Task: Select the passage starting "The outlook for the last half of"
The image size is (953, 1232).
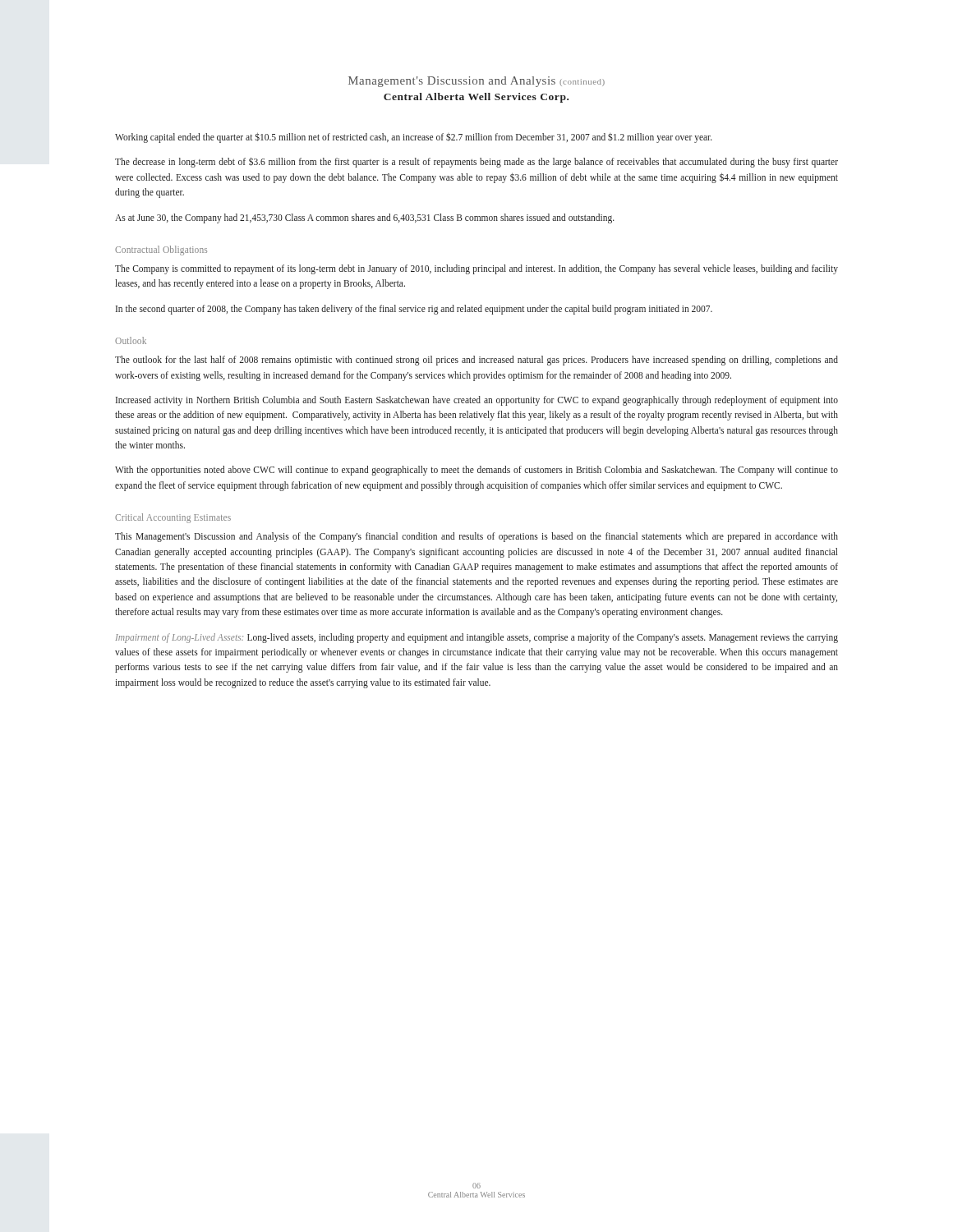Action: 476,367
